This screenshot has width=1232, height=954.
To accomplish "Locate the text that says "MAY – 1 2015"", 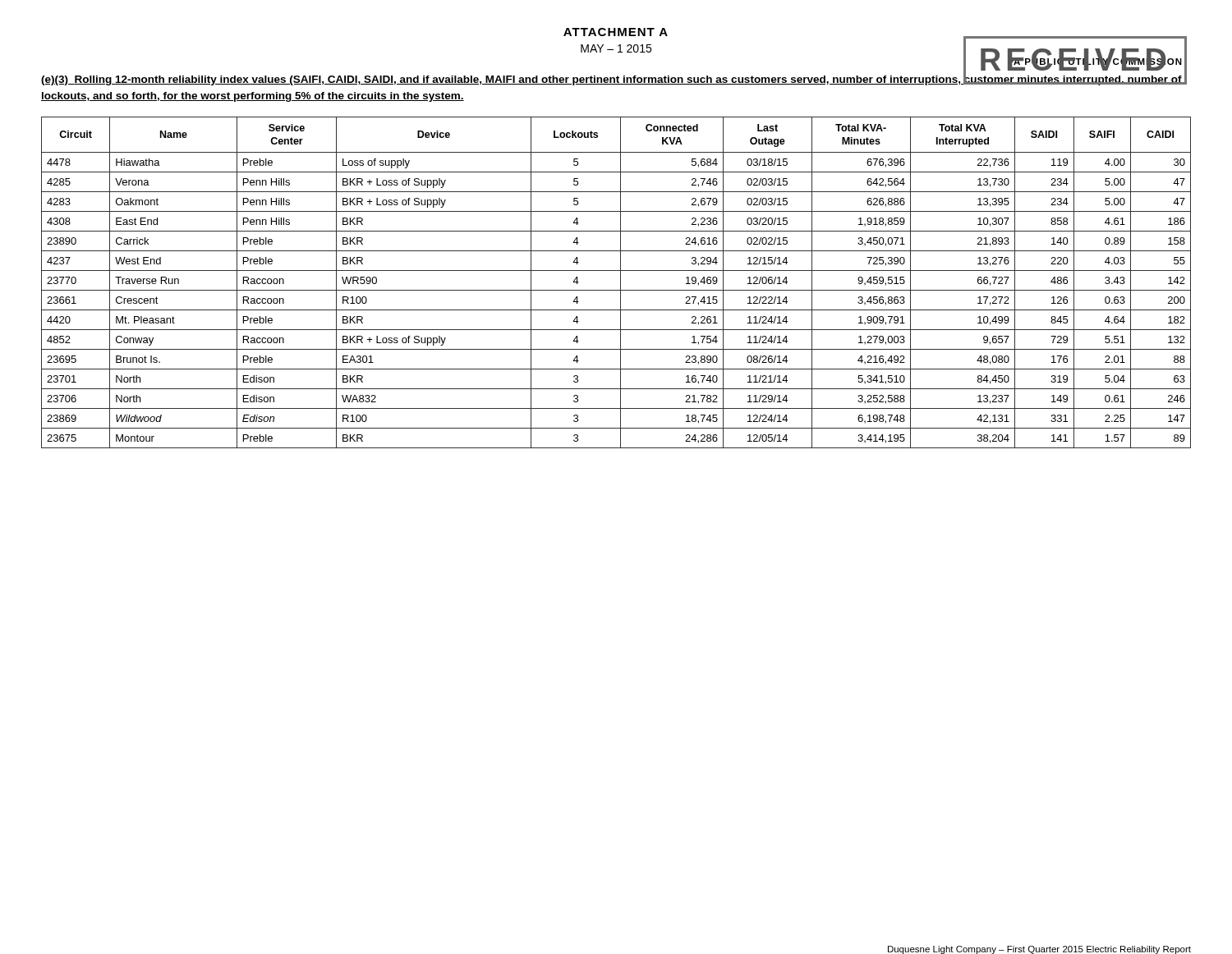I will point(616,48).
